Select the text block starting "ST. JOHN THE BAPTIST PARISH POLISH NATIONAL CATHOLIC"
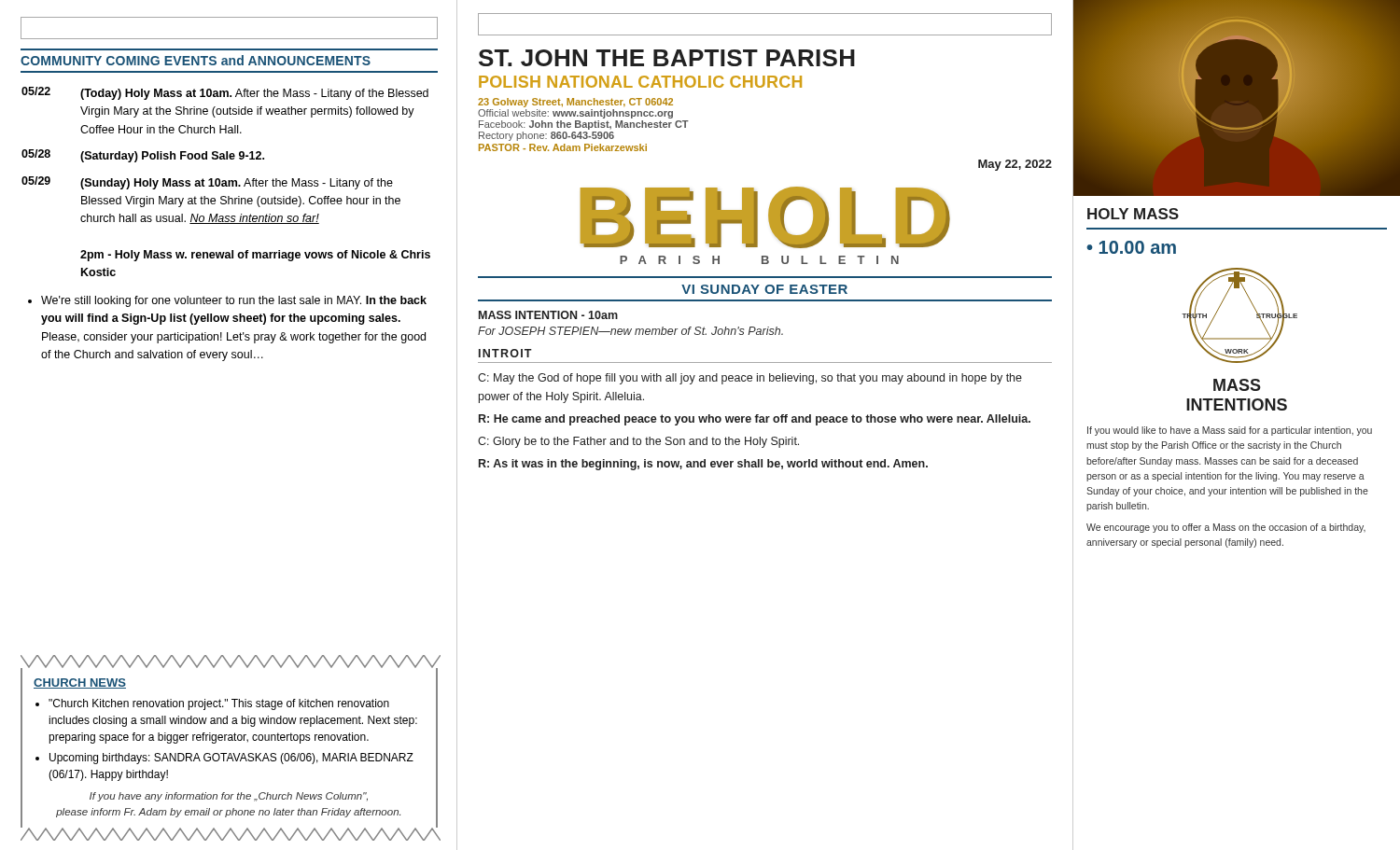1400x850 pixels. click(x=765, y=69)
